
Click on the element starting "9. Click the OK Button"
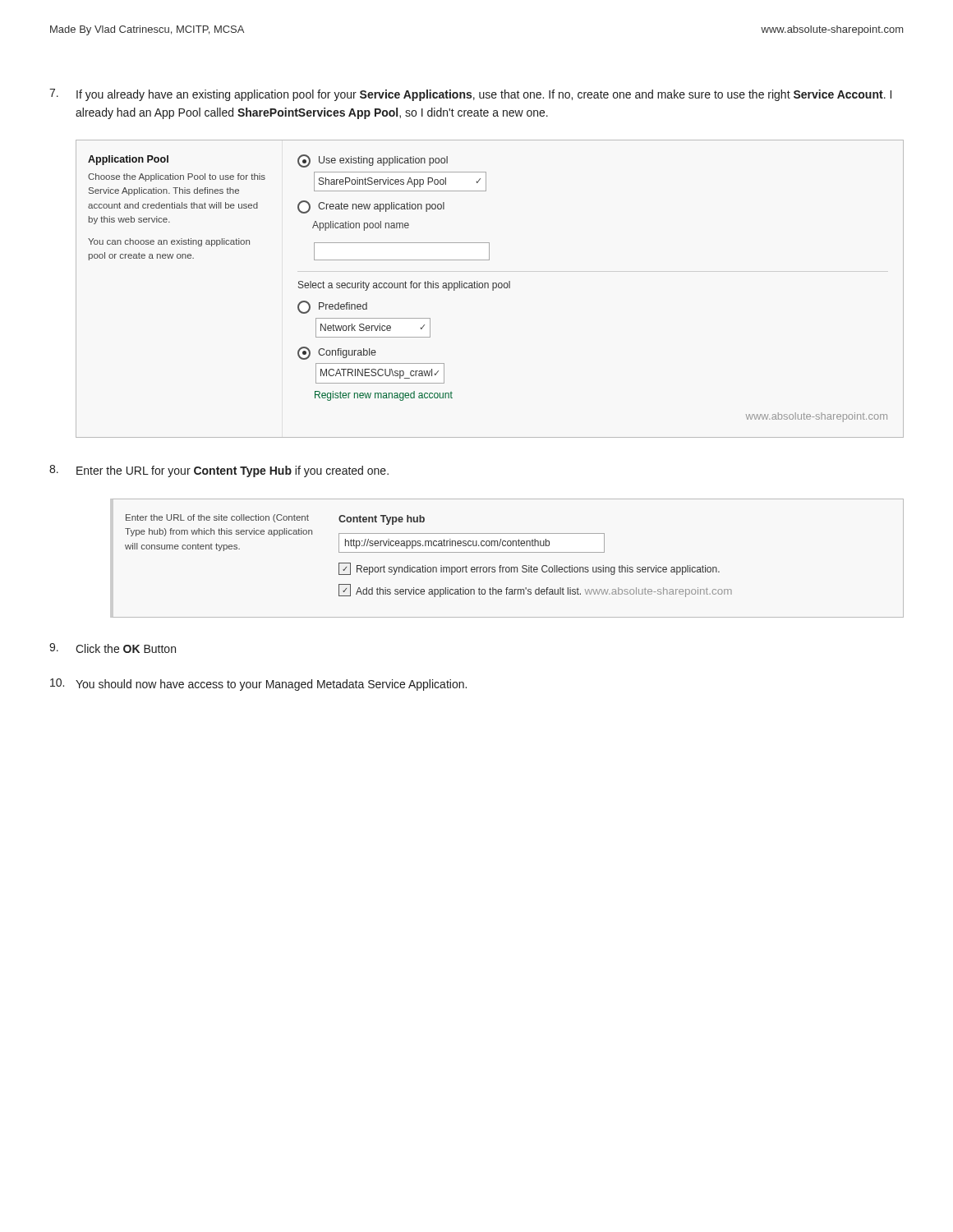(x=113, y=648)
